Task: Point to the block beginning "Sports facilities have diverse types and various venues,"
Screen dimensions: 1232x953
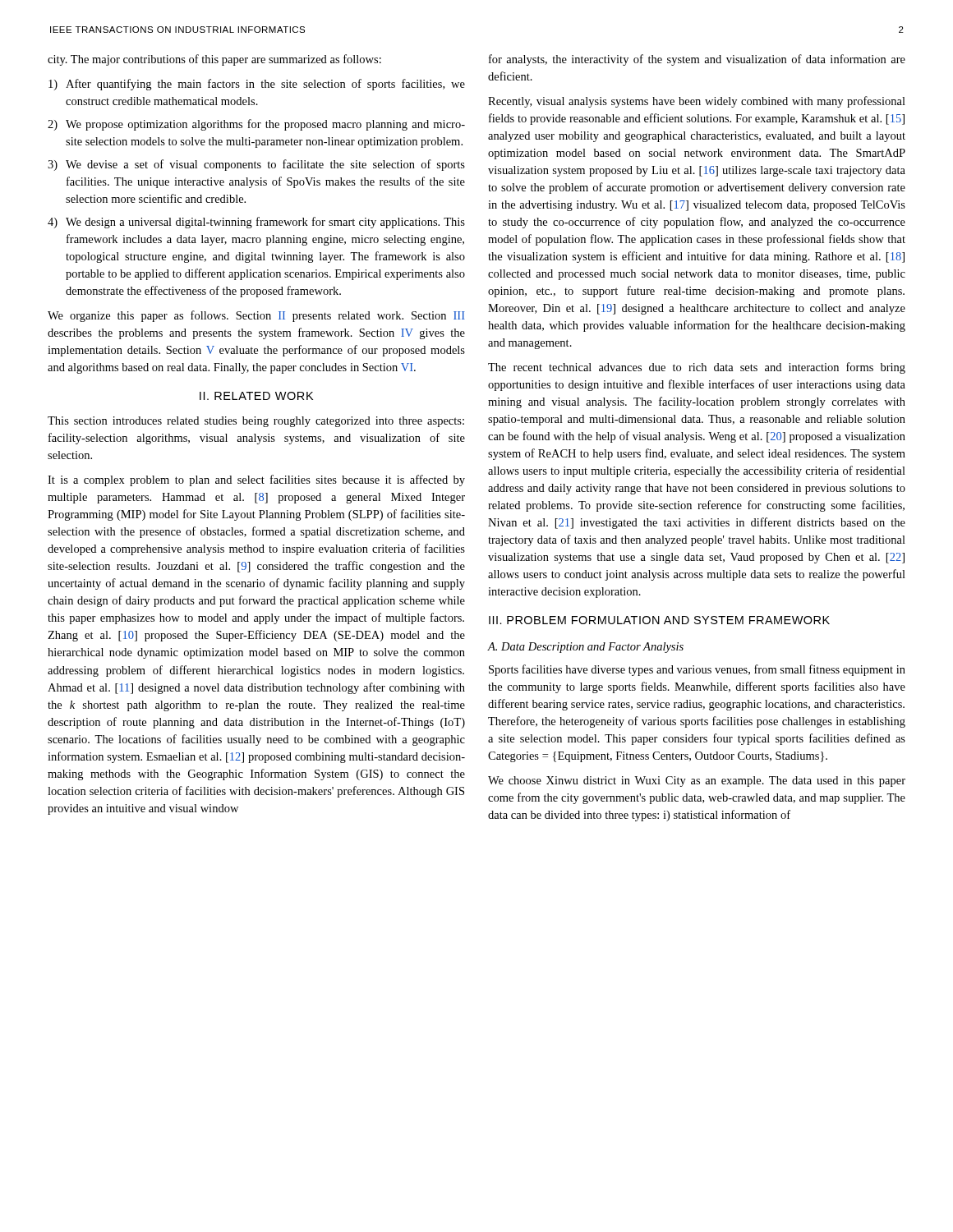Action: [697, 713]
